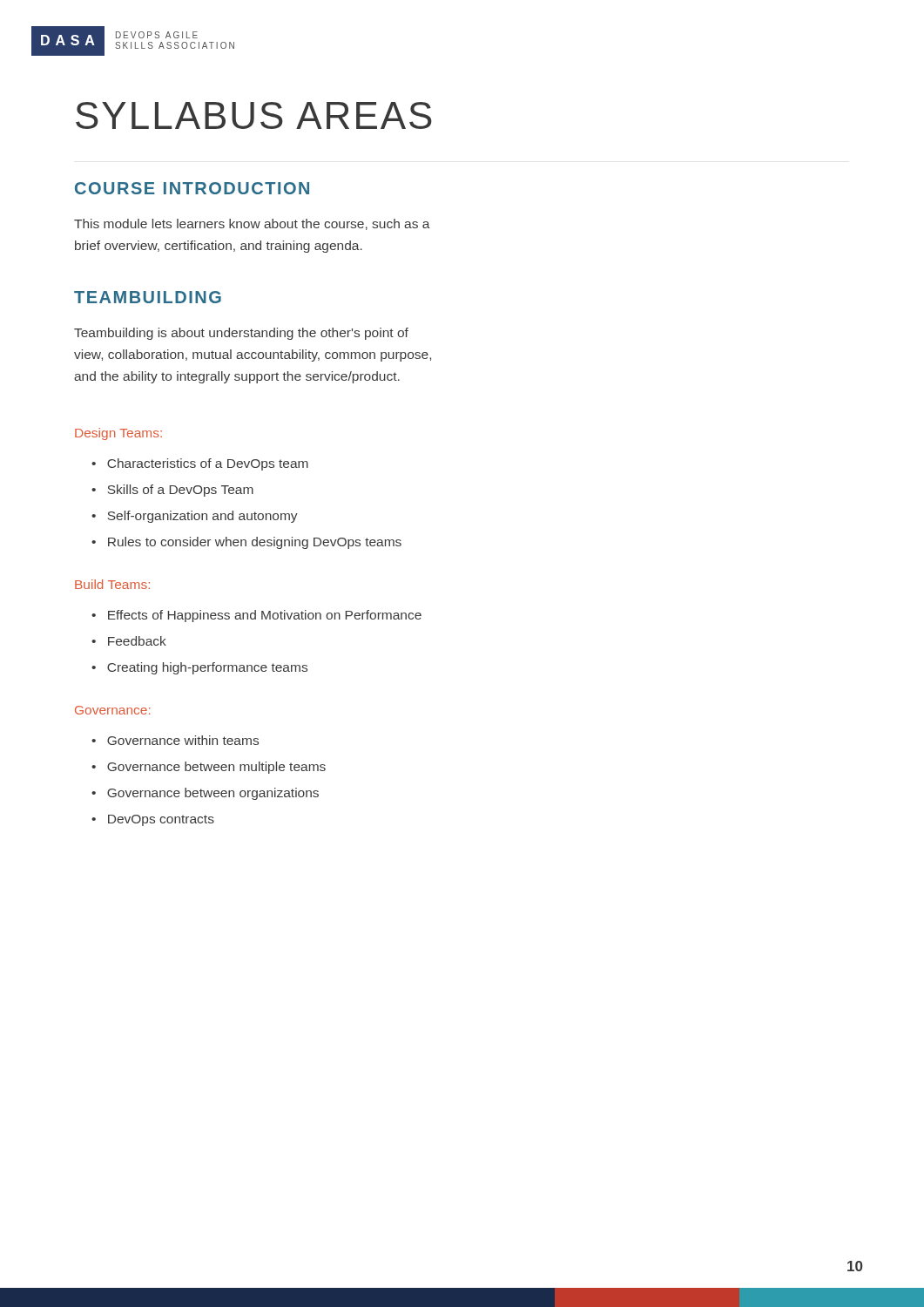Locate the text block containing "Teambuilding is about understanding the other's point of"
Image resolution: width=924 pixels, height=1307 pixels.
[253, 354]
